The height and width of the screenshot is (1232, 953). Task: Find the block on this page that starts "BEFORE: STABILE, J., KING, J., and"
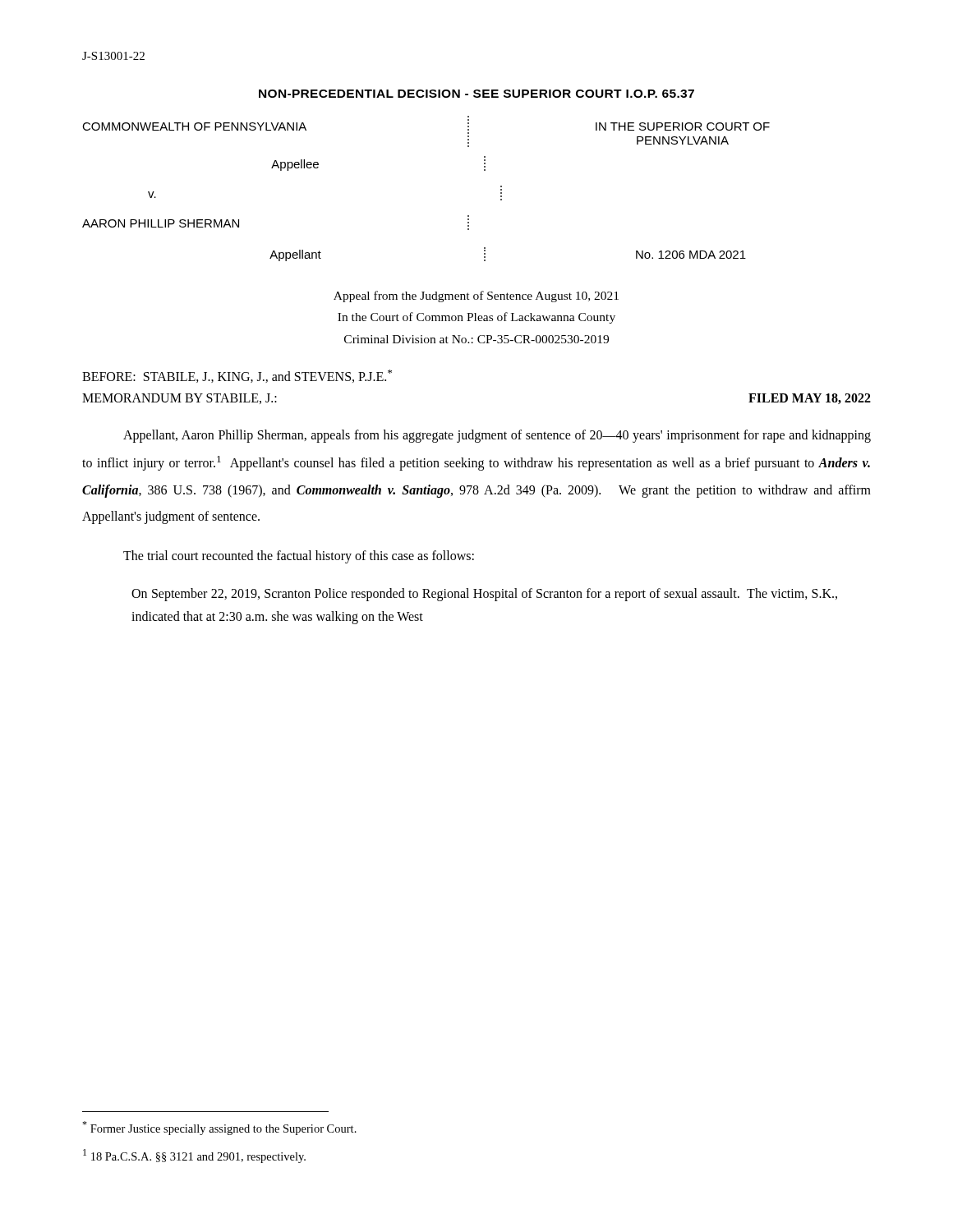point(237,375)
